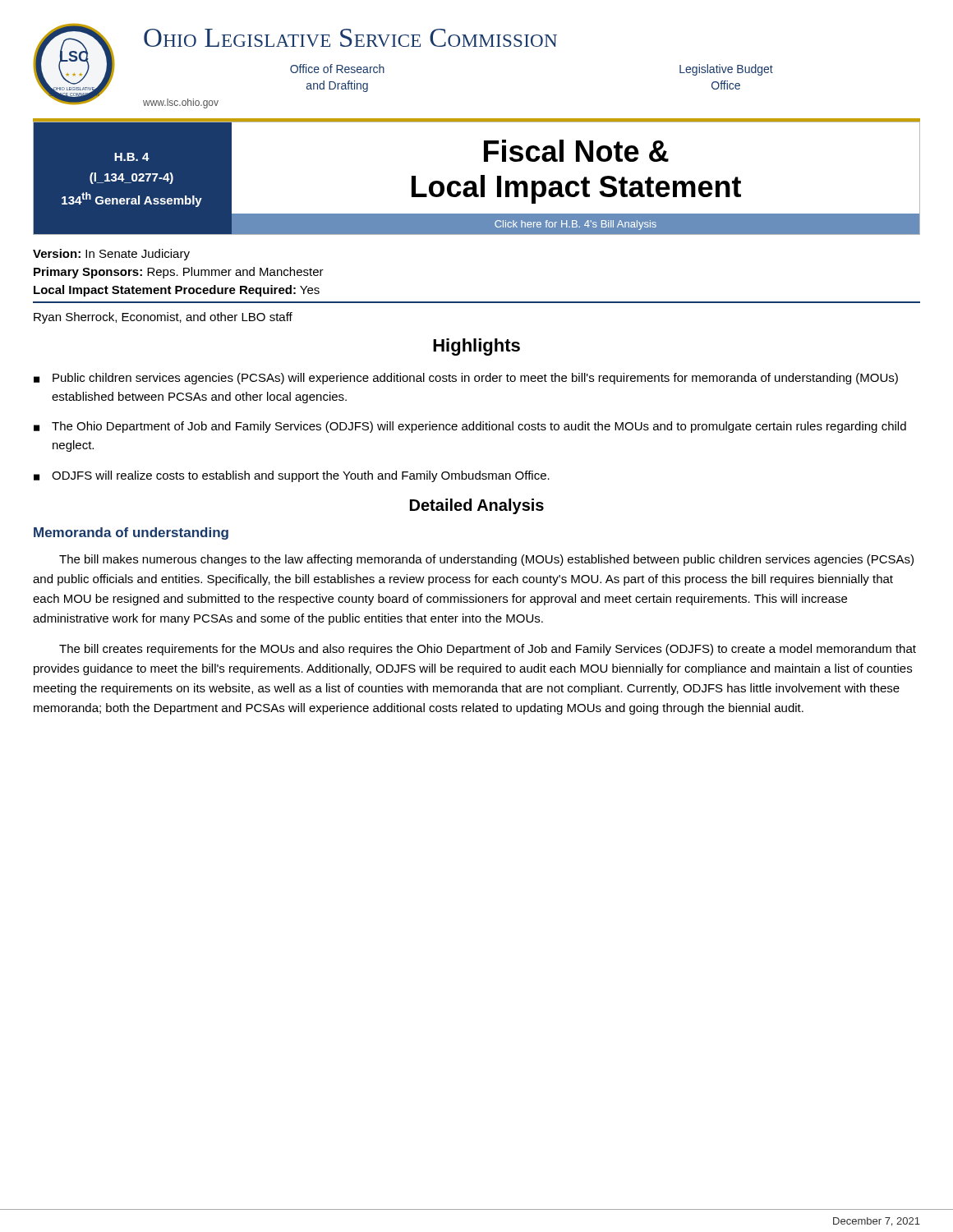Select the logo
This screenshot has height=1232, width=953.
coord(78,65)
